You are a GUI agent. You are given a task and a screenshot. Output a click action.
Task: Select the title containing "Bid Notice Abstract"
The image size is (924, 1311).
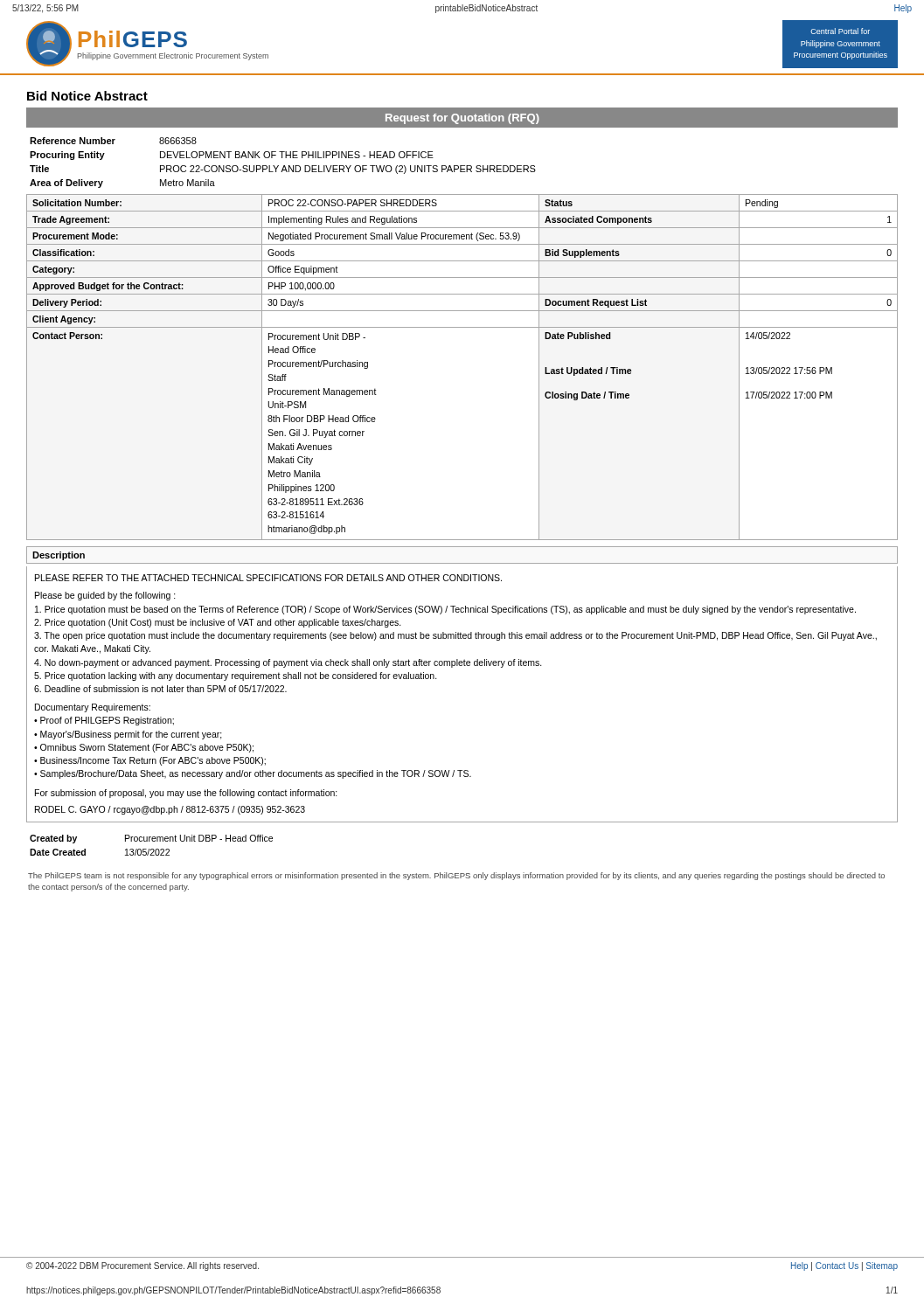87,95
